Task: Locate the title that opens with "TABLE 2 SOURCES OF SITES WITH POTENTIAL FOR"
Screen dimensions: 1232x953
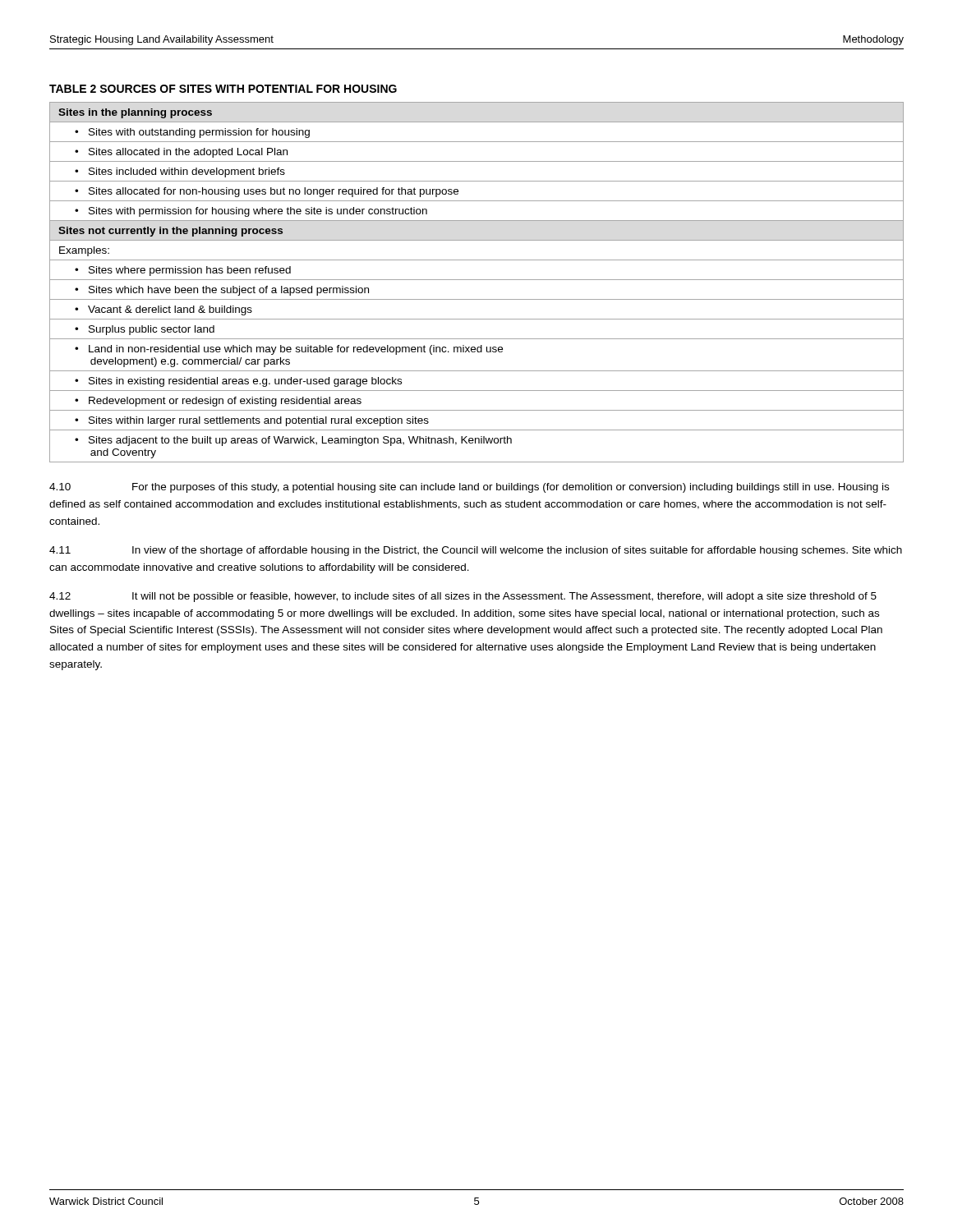Action: pyautogui.click(x=223, y=89)
